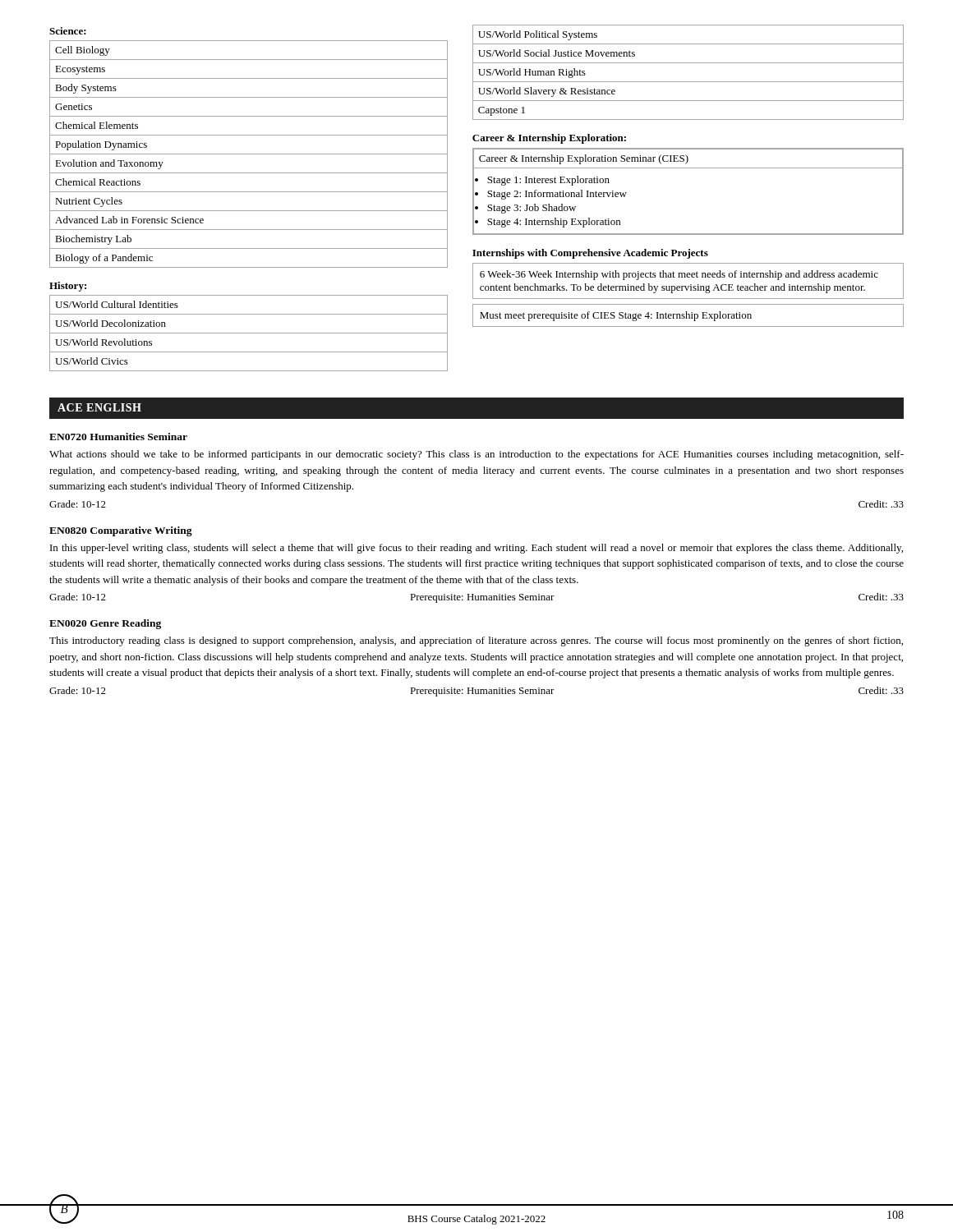Viewport: 953px width, 1232px height.
Task: Select the section header that says "EN0720 Humanities Seminar What"
Action: click(x=476, y=470)
